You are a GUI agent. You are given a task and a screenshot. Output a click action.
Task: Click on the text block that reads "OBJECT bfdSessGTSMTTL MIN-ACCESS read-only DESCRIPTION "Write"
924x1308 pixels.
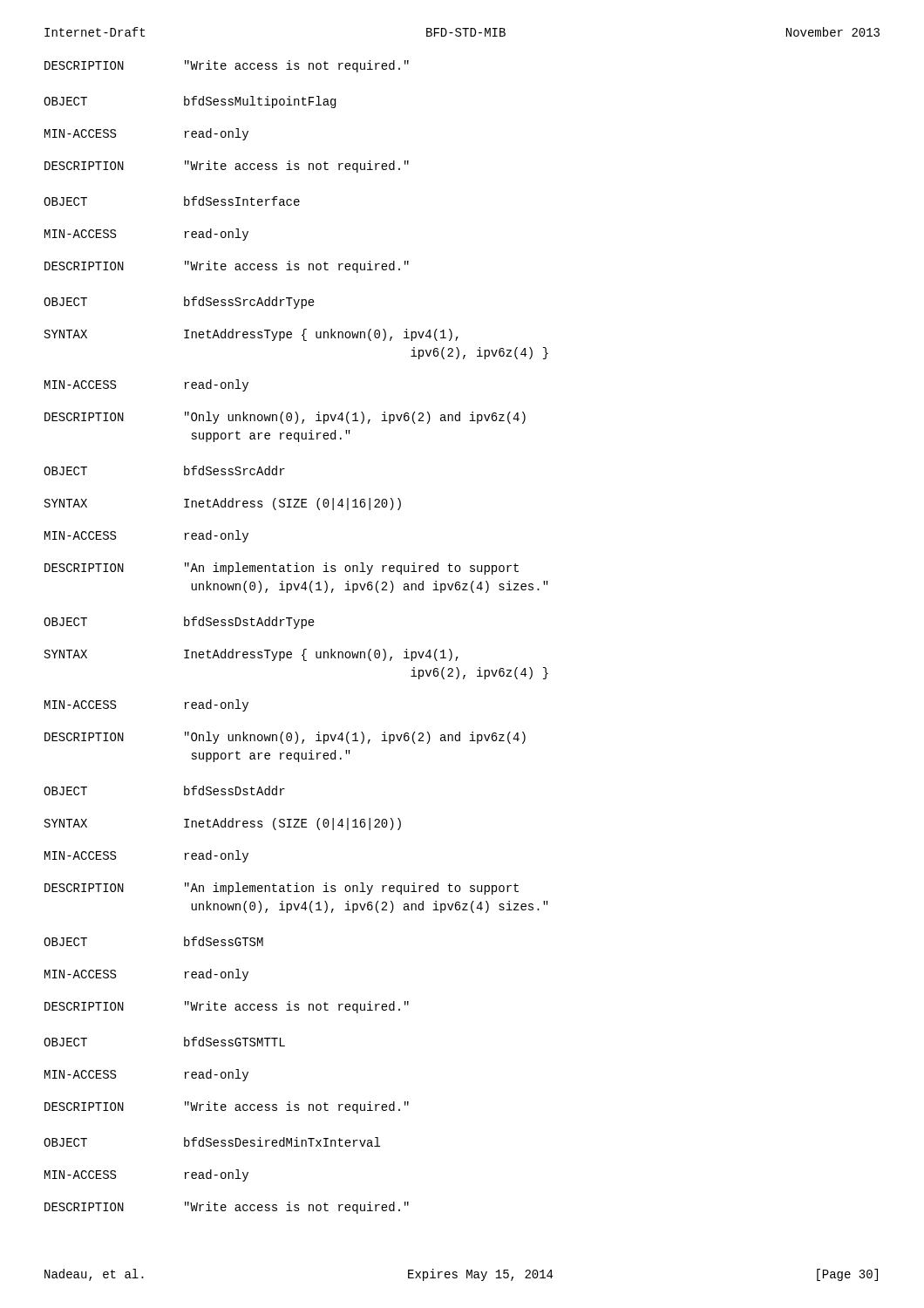pyautogui.click(x=226, y=1075)
